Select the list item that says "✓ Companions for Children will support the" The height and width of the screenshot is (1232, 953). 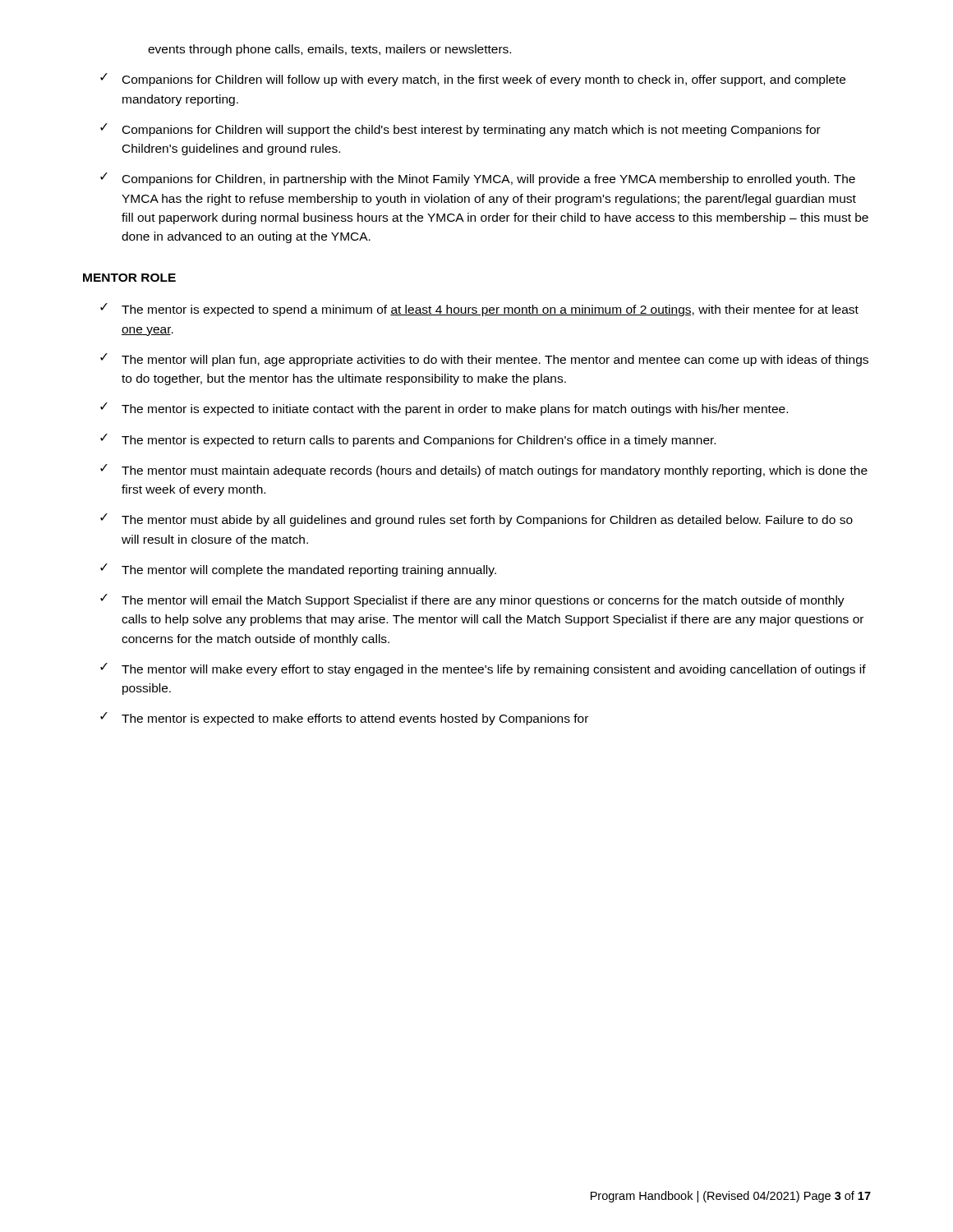pyautogui.click(x=485, y=139)
